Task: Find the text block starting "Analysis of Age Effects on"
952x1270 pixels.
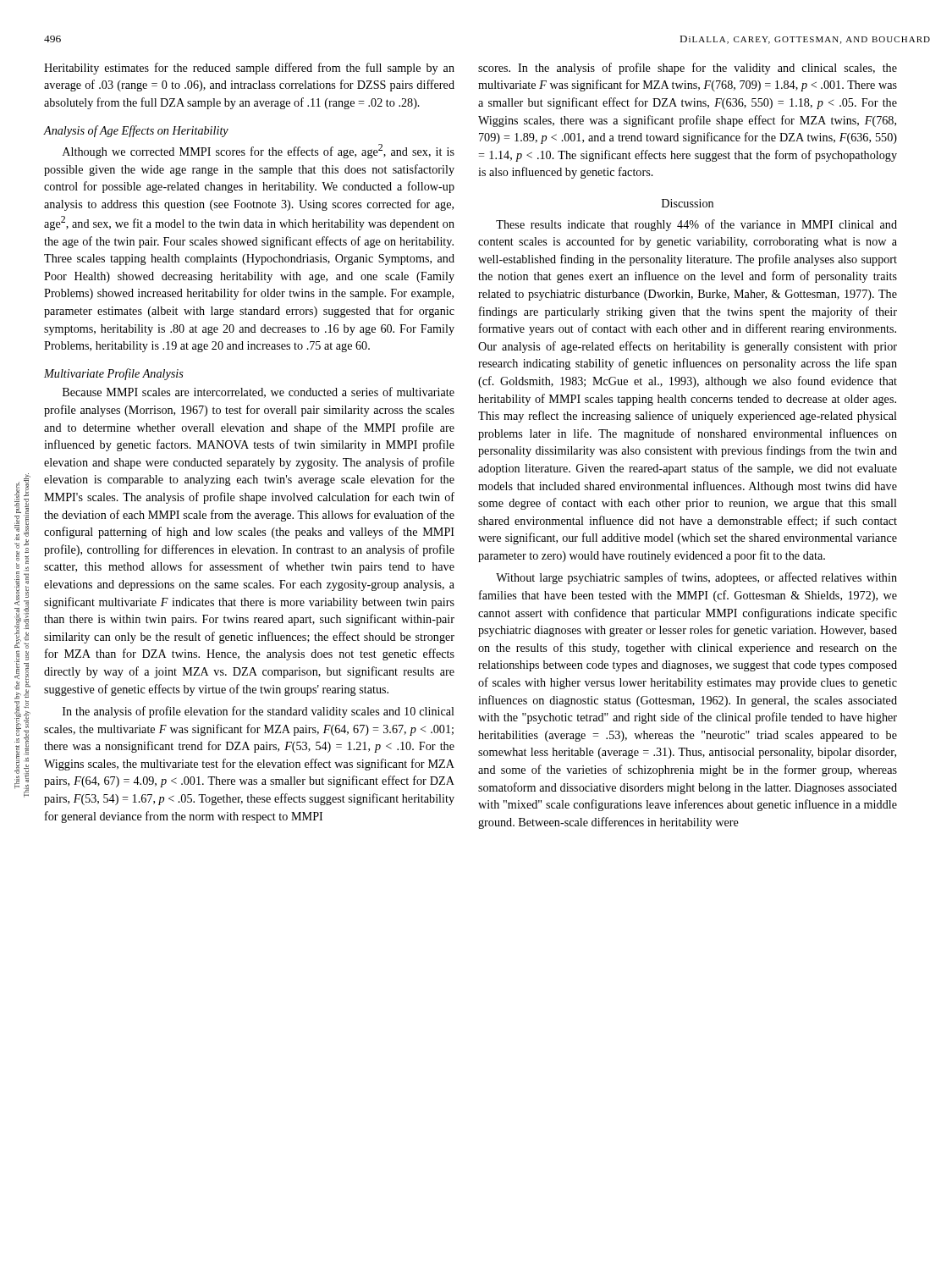Action: click(136, 131)
